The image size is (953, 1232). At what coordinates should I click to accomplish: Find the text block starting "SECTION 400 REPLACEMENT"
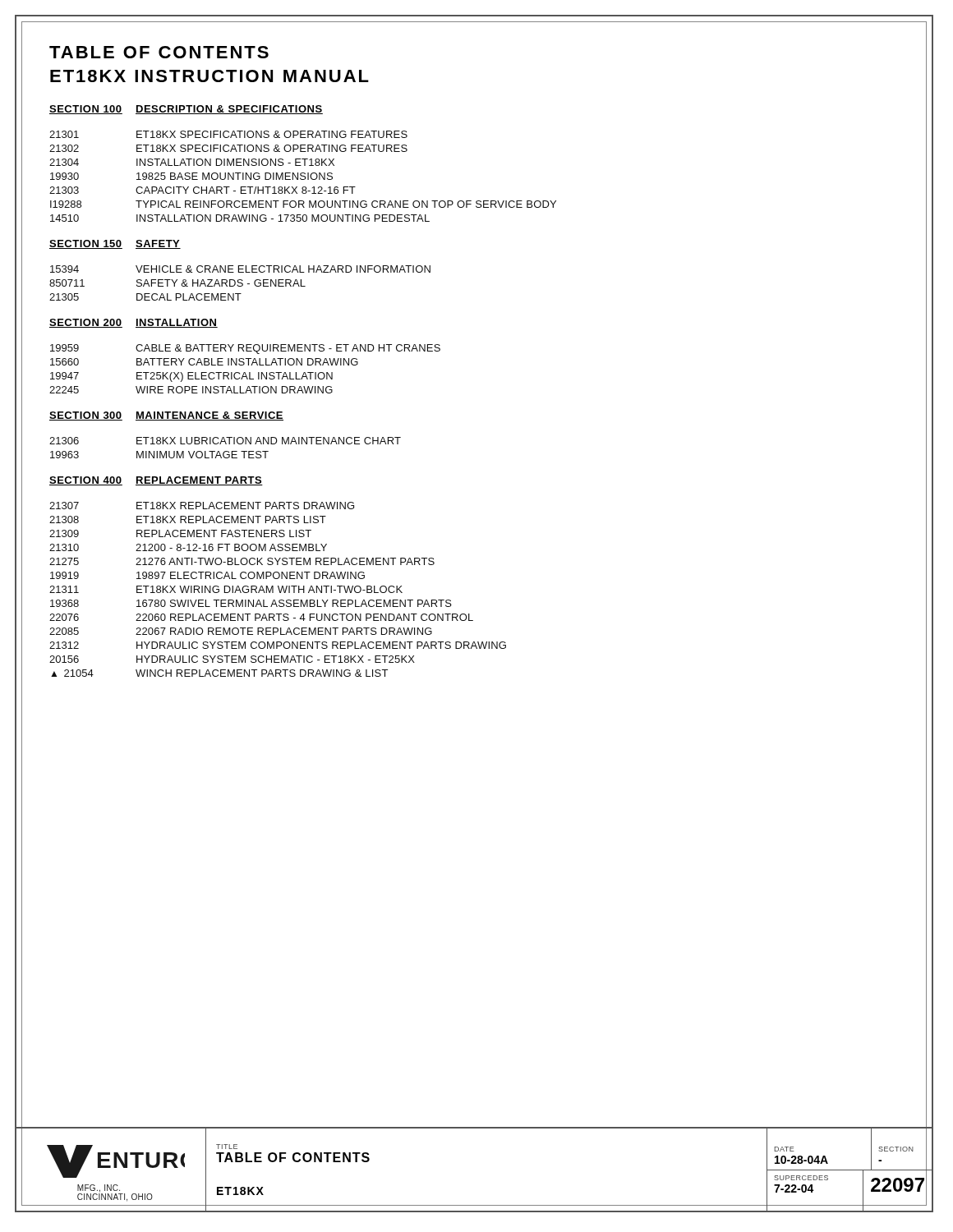(x=156, y=481)
